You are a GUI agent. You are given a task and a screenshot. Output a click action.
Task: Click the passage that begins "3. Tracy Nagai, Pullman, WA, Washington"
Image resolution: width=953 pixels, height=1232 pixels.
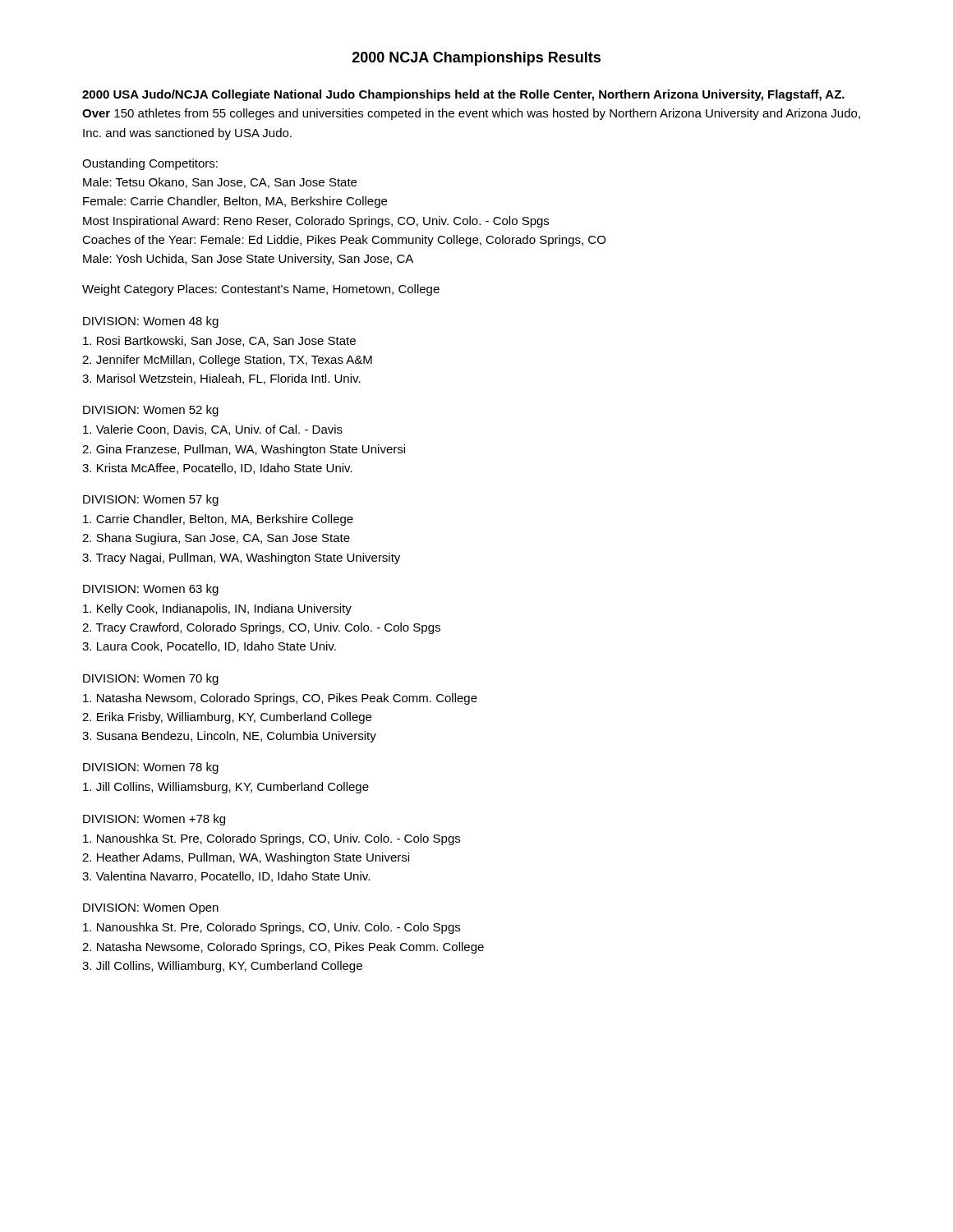[x=241, y=557]
